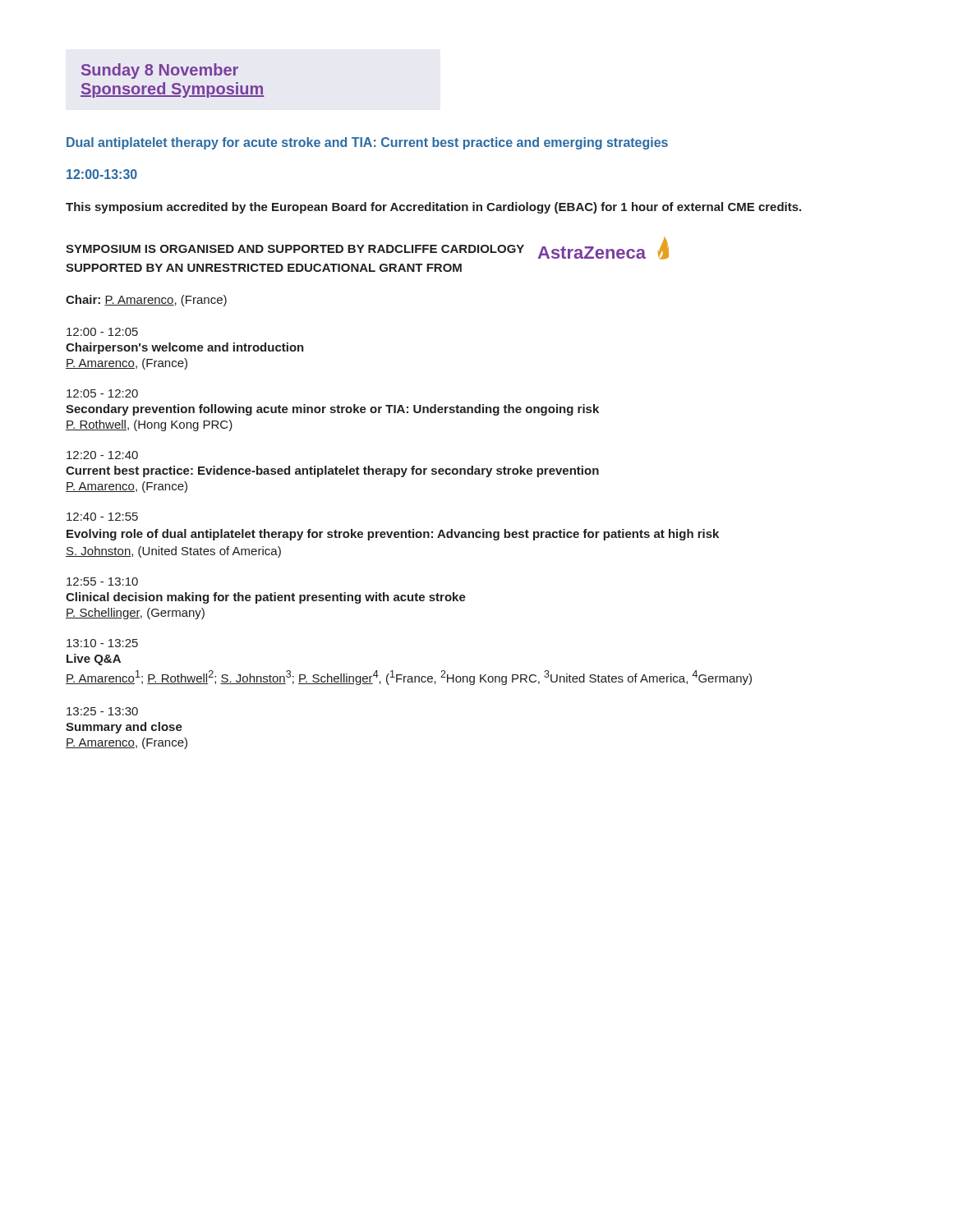Screen dimensions: 1232x953
Task: Locate the text starting "12:40 - 12:55 Evolving role of dual"
Action: click(x=476, y=533)
